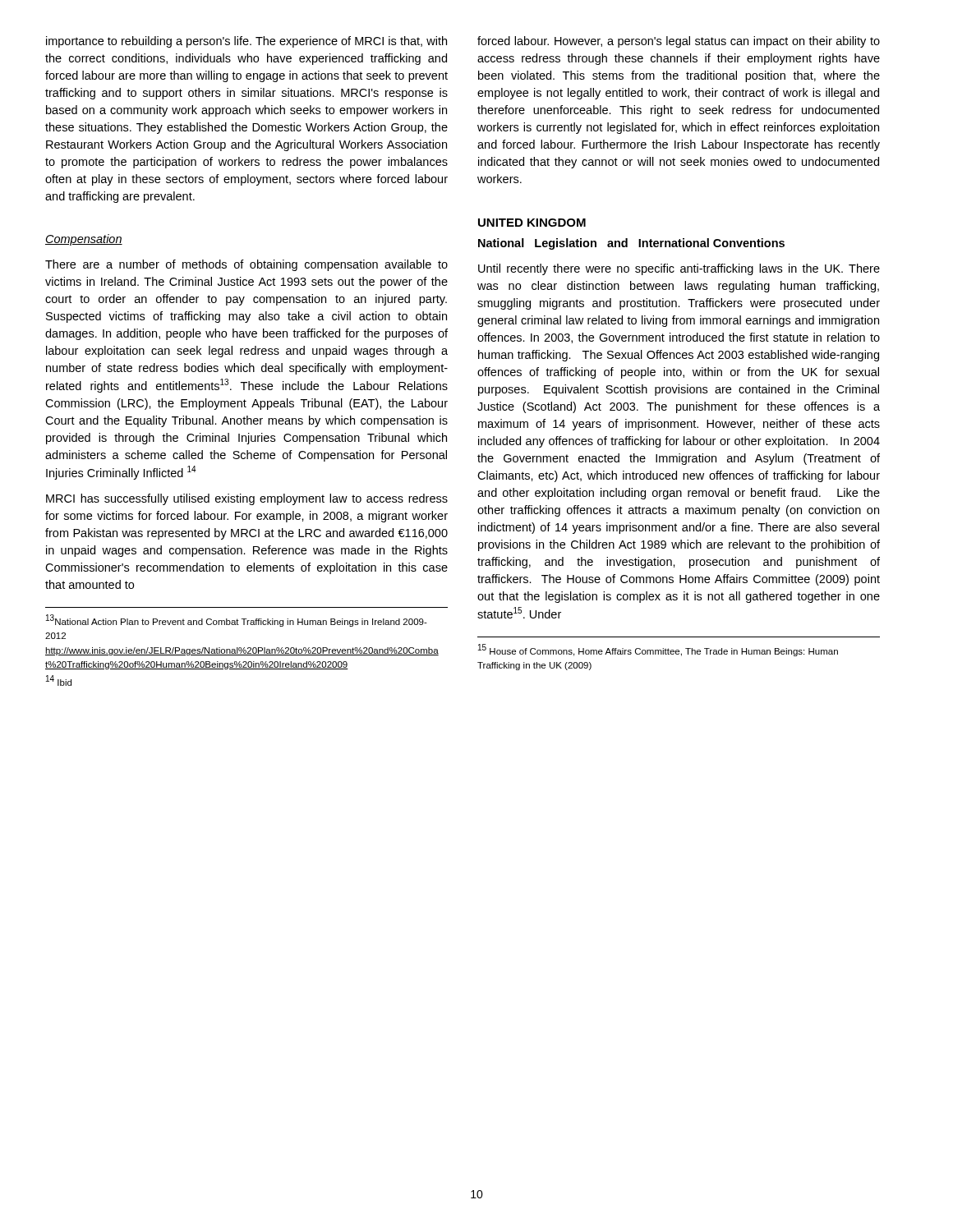Image resolution: width=953 pixels, height=1232 pixels.
Task: Select the text block that says "Until recently there were no specific anti-trafficking laws"
Action: point(679,442)
